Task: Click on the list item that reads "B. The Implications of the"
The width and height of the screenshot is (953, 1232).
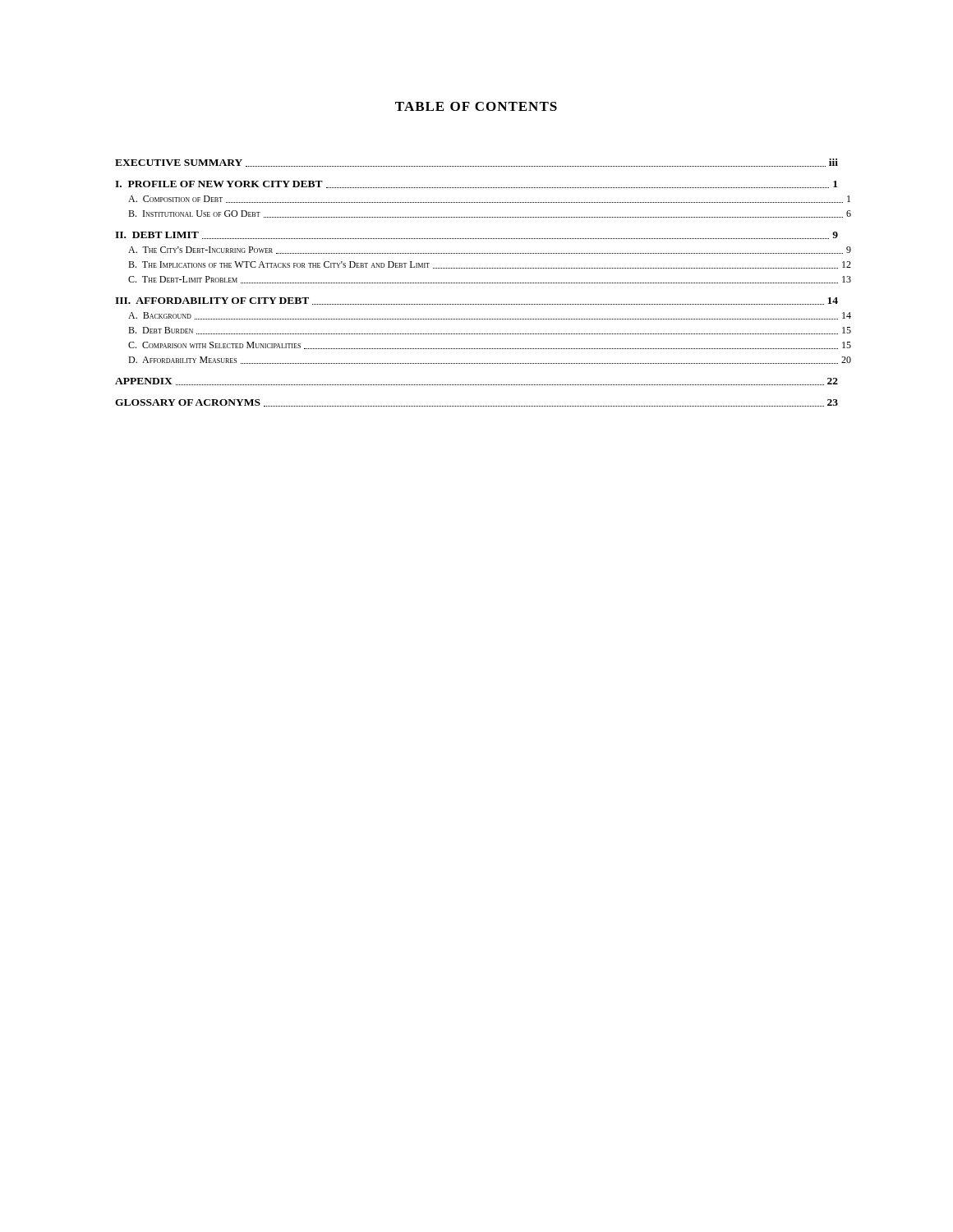Action: 476,264
